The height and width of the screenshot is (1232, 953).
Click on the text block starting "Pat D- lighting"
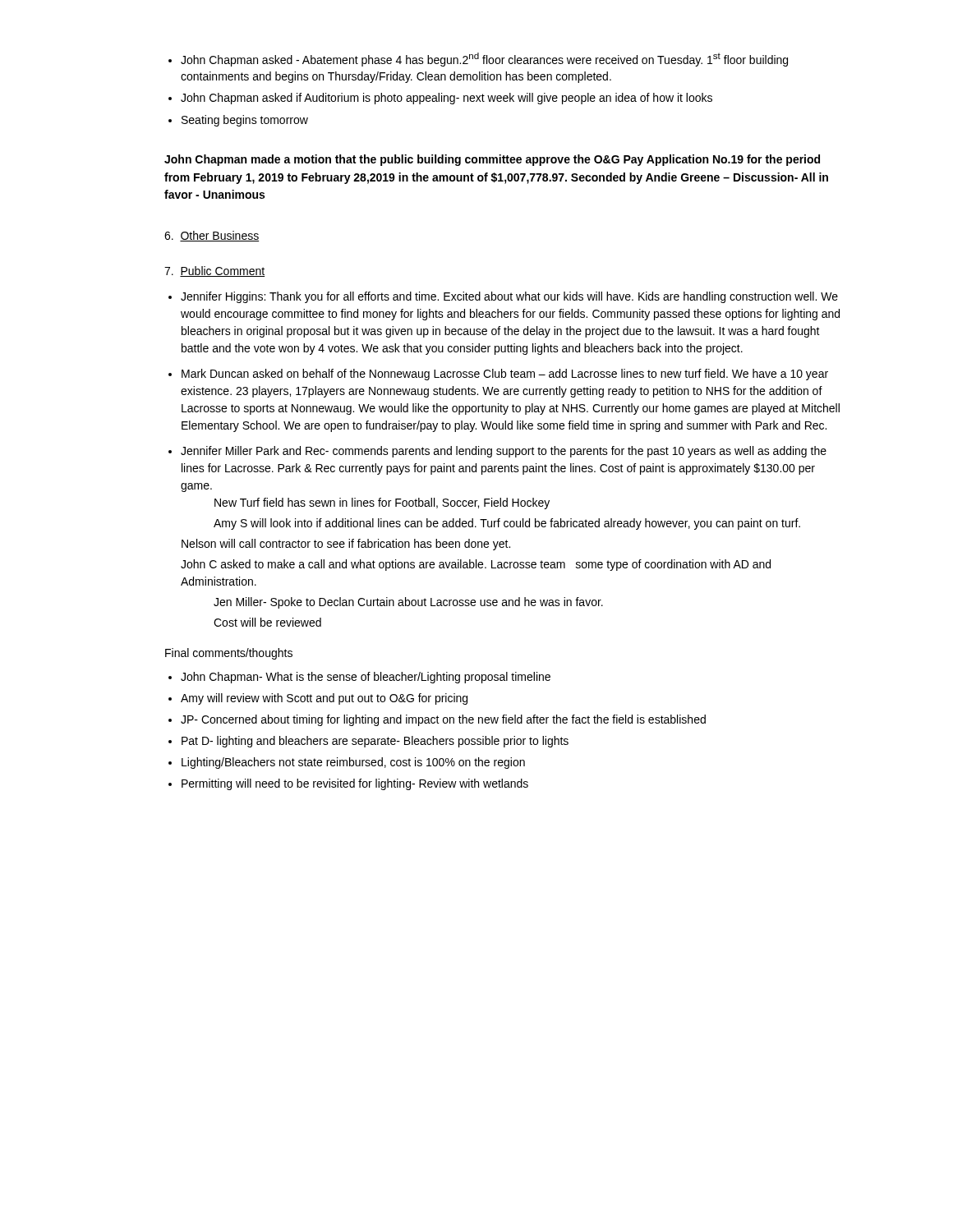(x=375, y=741)
